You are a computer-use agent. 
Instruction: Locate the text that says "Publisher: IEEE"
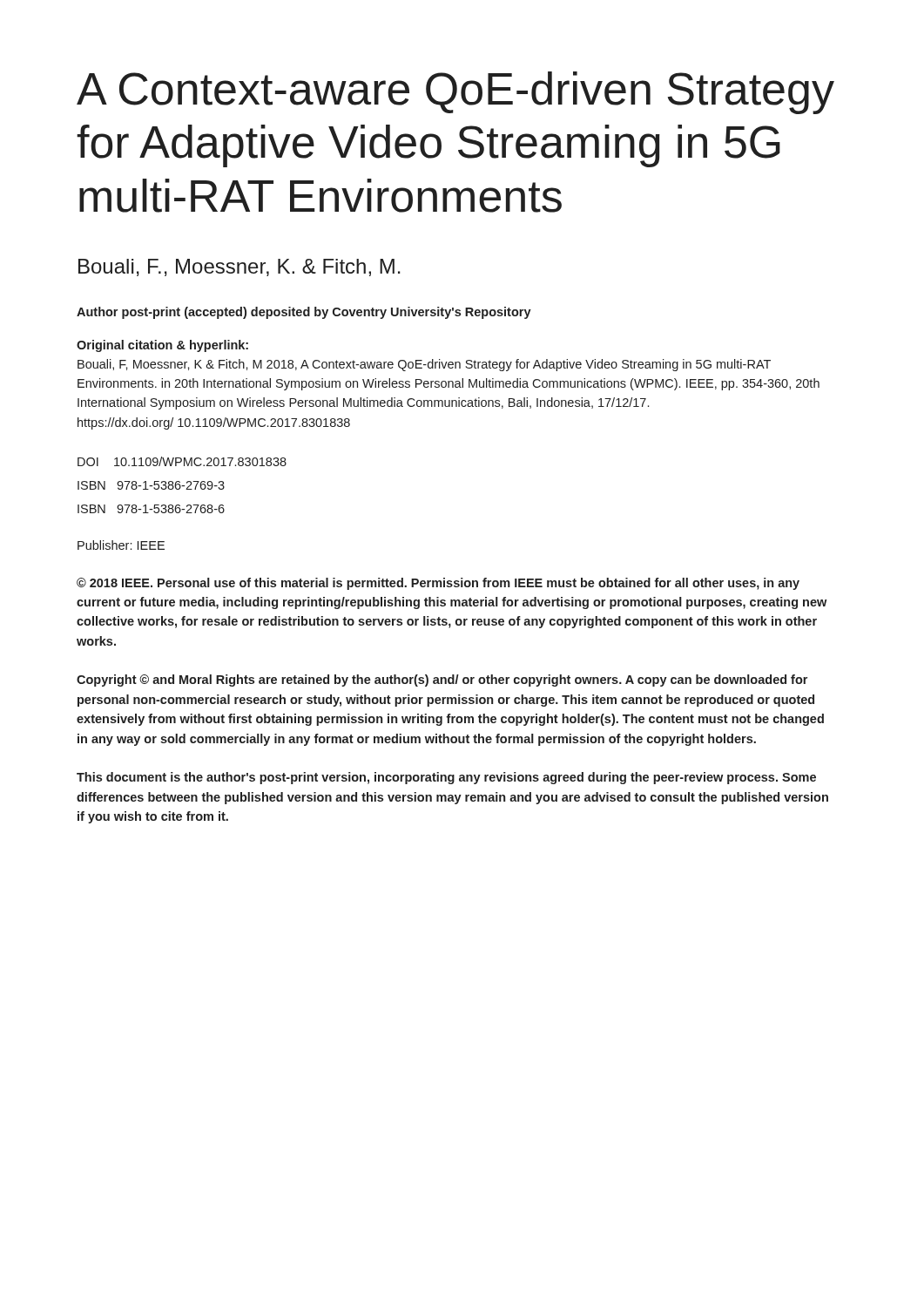pos(121,545)
